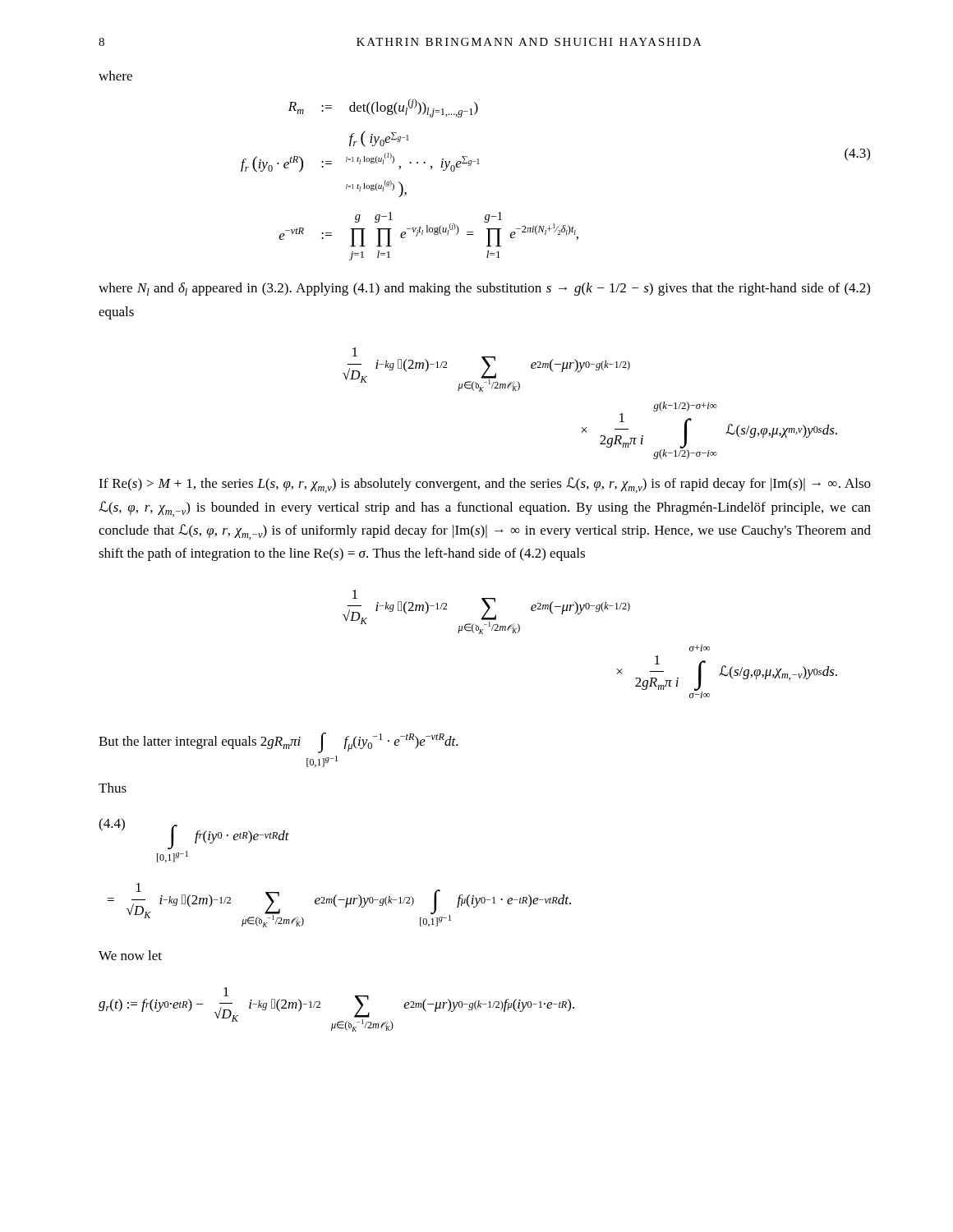Find the formula that says "(4.4) ∫ [0,1]g−1"
This screenshot has width=953, height=1232.
pyautogui.click(x=194, y=834)
